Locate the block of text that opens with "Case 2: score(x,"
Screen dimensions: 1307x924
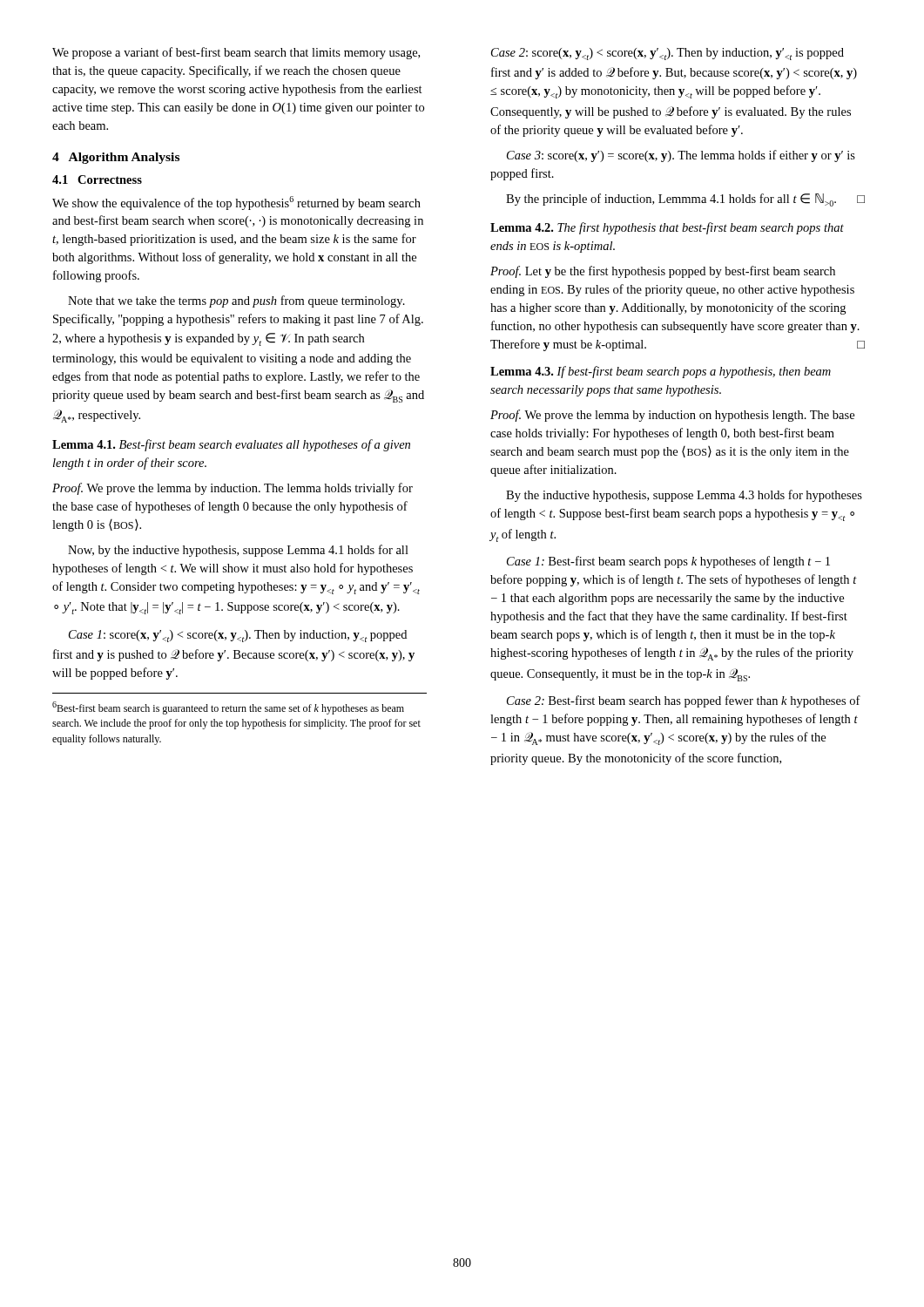[678, 91]
